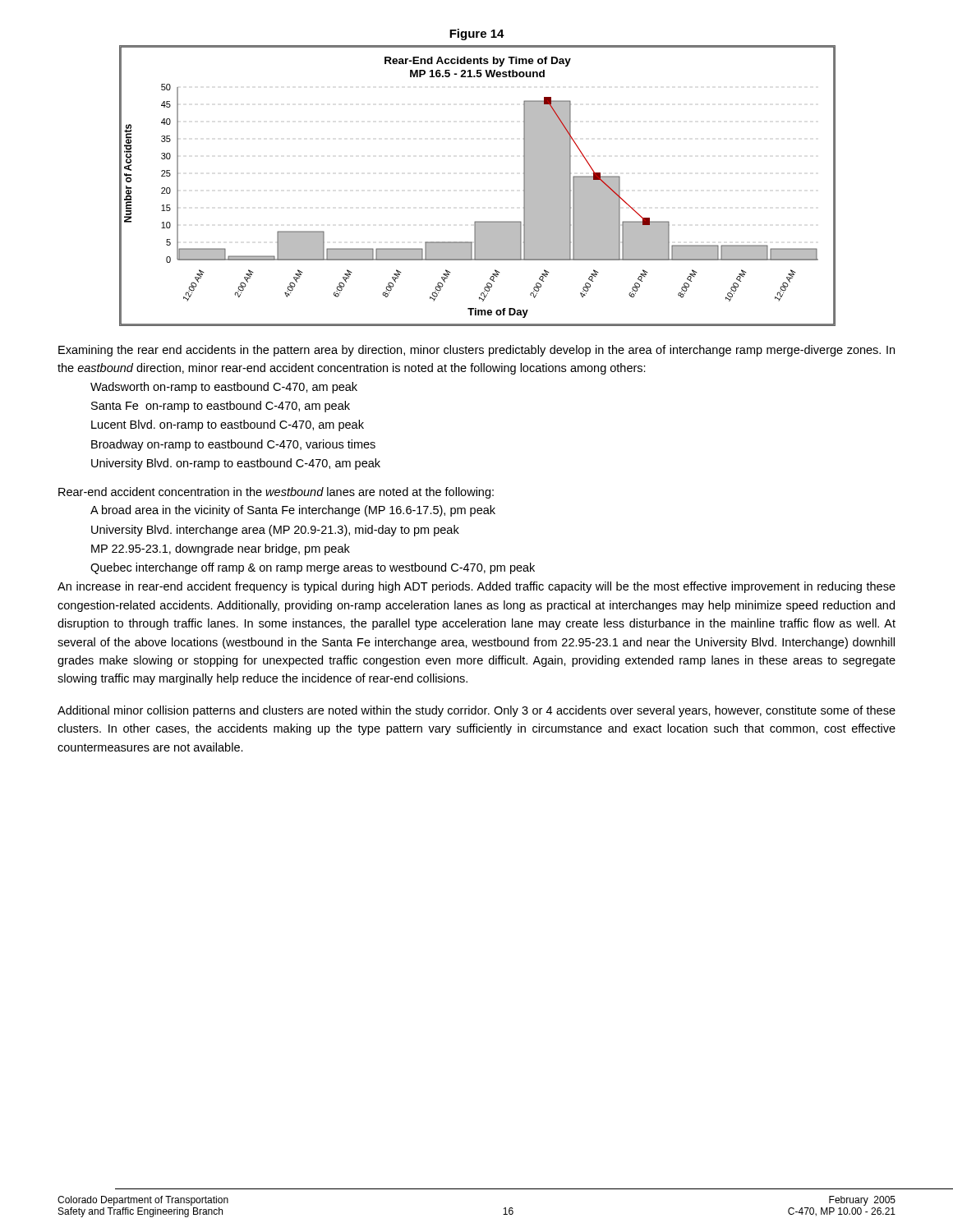Find the block on this page that starts "Quebec interchange off ramp &"
The height and width of the screenshot is (1232, 953).
(313, 567)
